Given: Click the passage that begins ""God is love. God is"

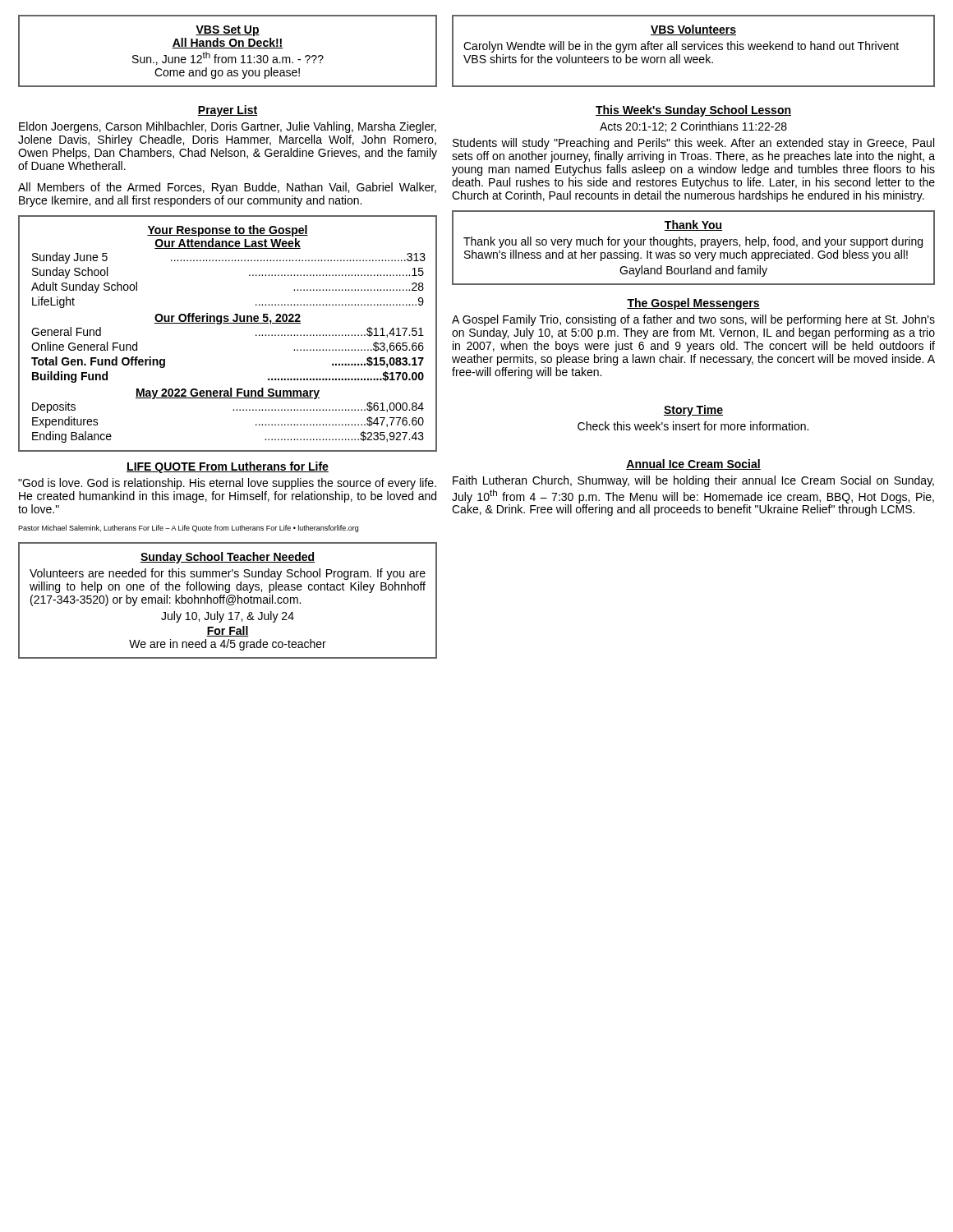Looking at the screenshot, I should [228, 496].
